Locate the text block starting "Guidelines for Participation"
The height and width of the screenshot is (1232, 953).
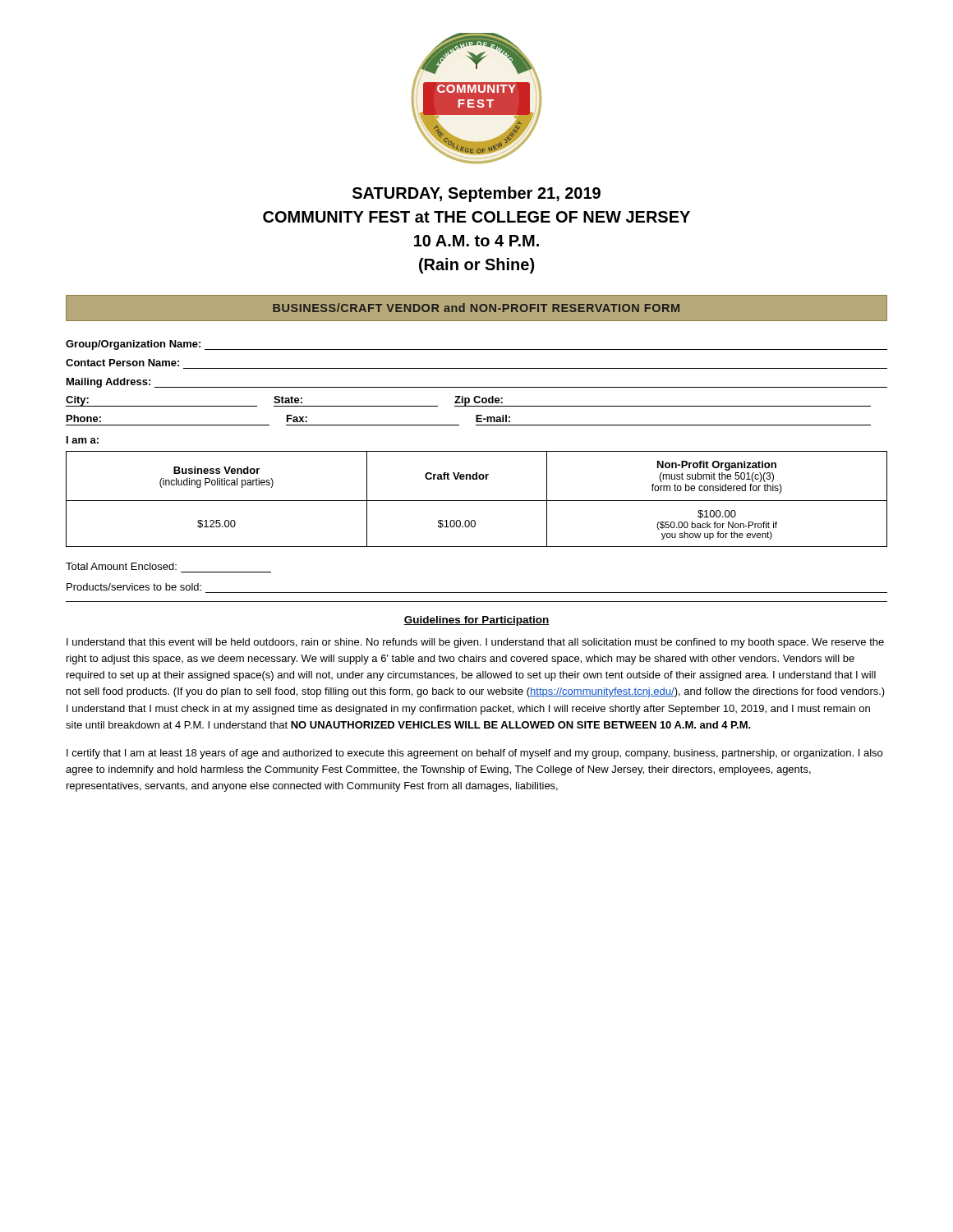pyautogui.click(x=476, y=620)
